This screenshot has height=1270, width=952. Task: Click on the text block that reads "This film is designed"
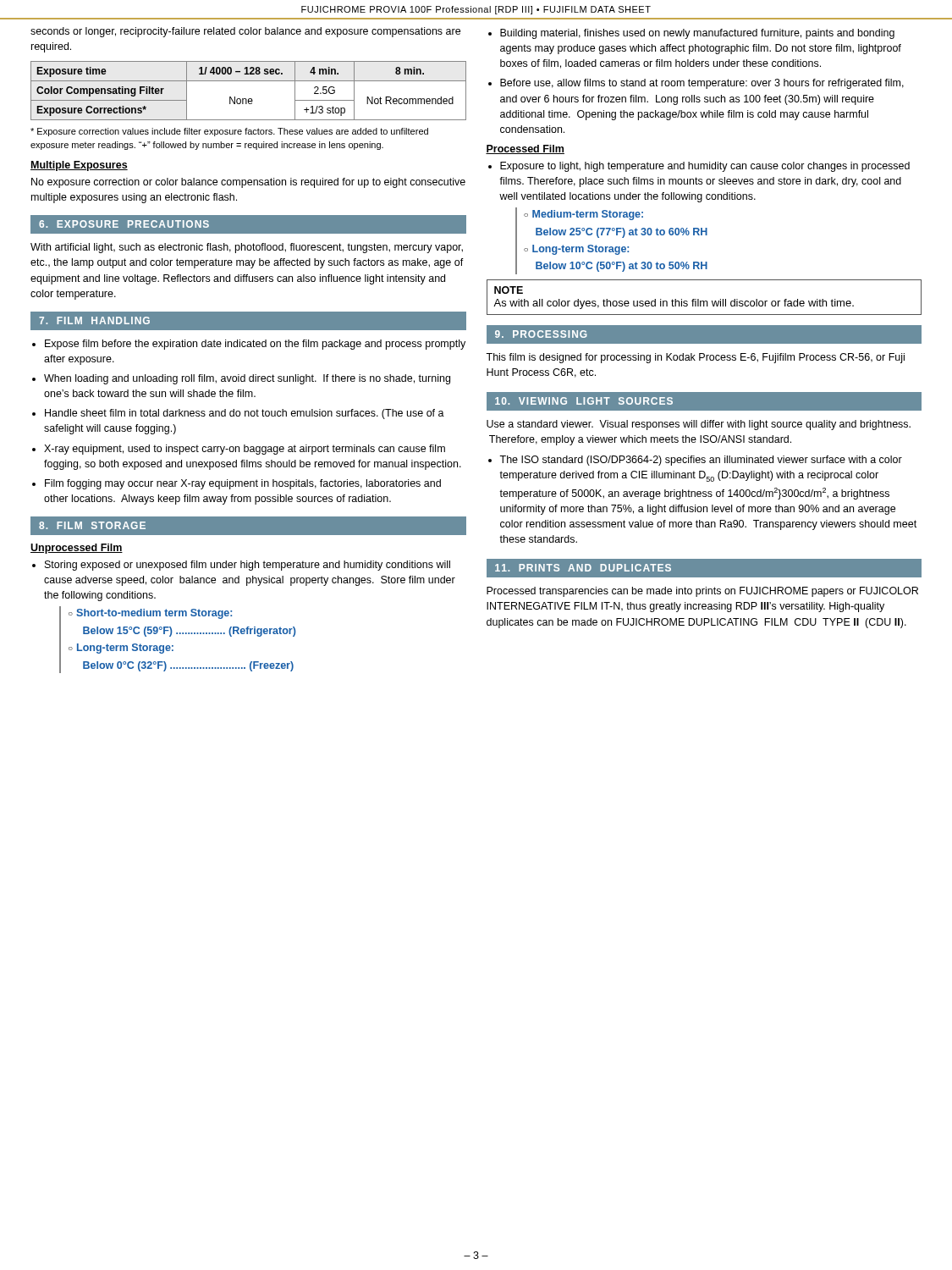pyautogui.click(x=696, y=365)
